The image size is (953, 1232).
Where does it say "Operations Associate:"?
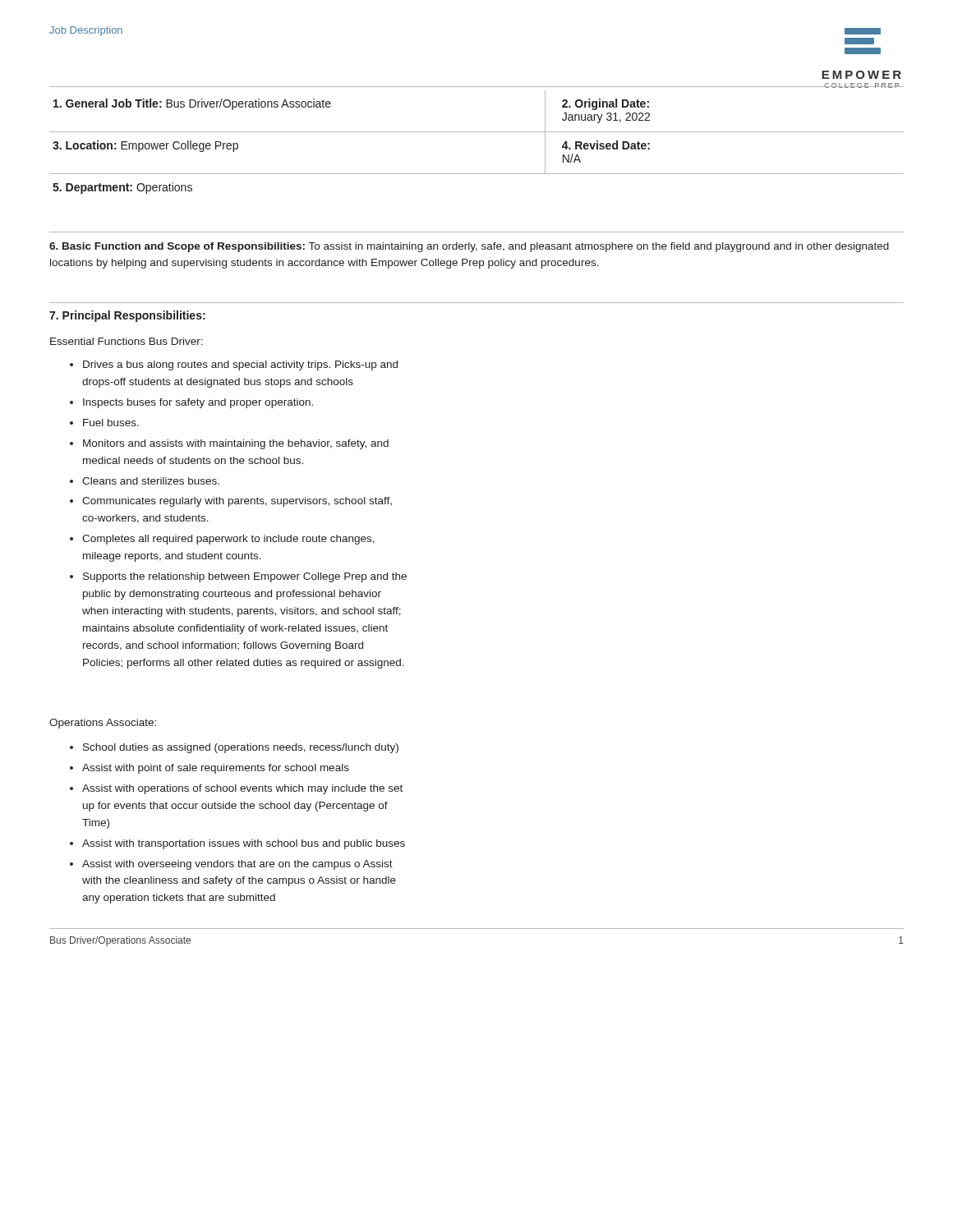coord(103,722)
